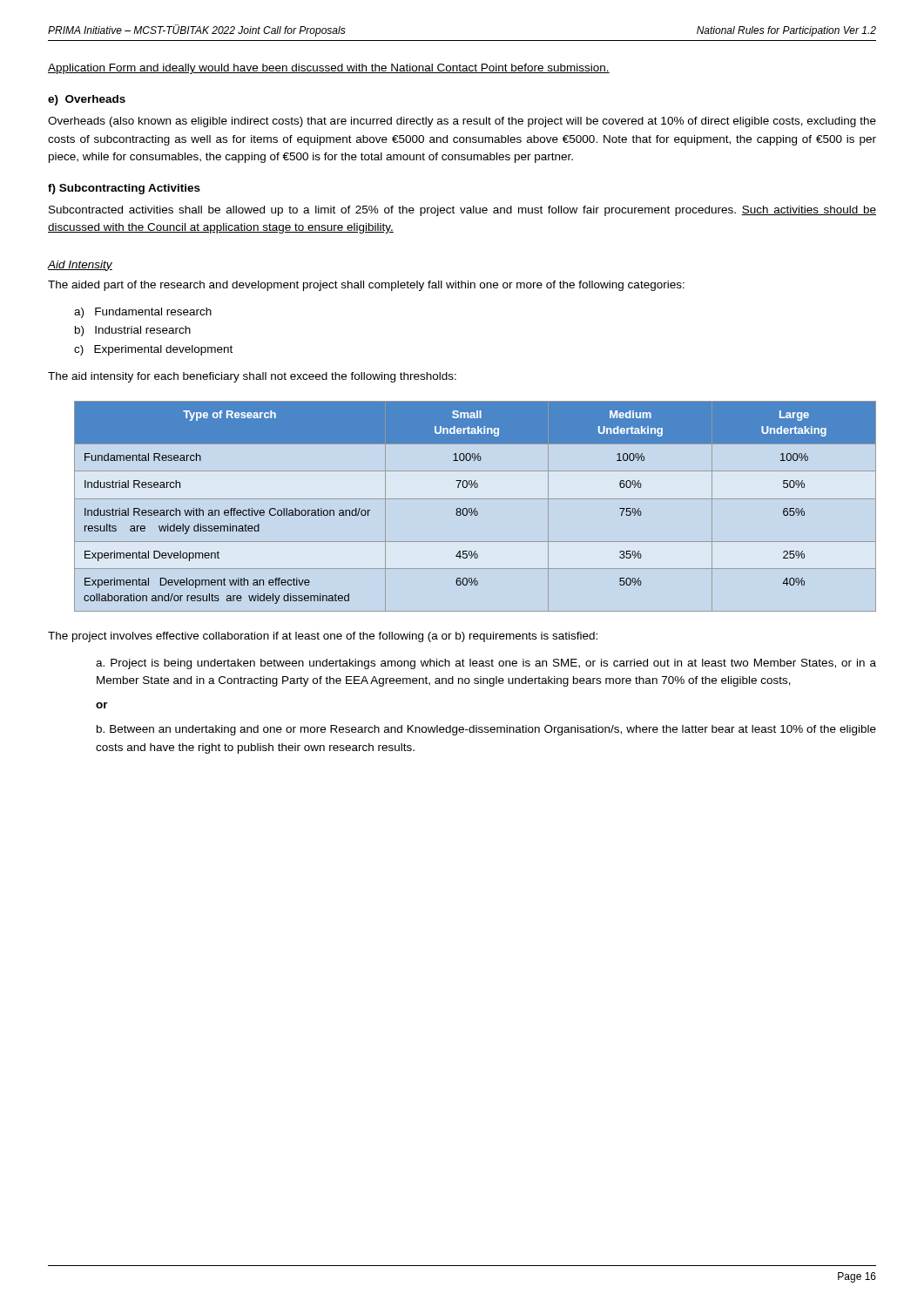Viewport: 924px width, 1307px height.
Task: Click on the element starting "c) Experimental development"
Action: click(153, 349)
